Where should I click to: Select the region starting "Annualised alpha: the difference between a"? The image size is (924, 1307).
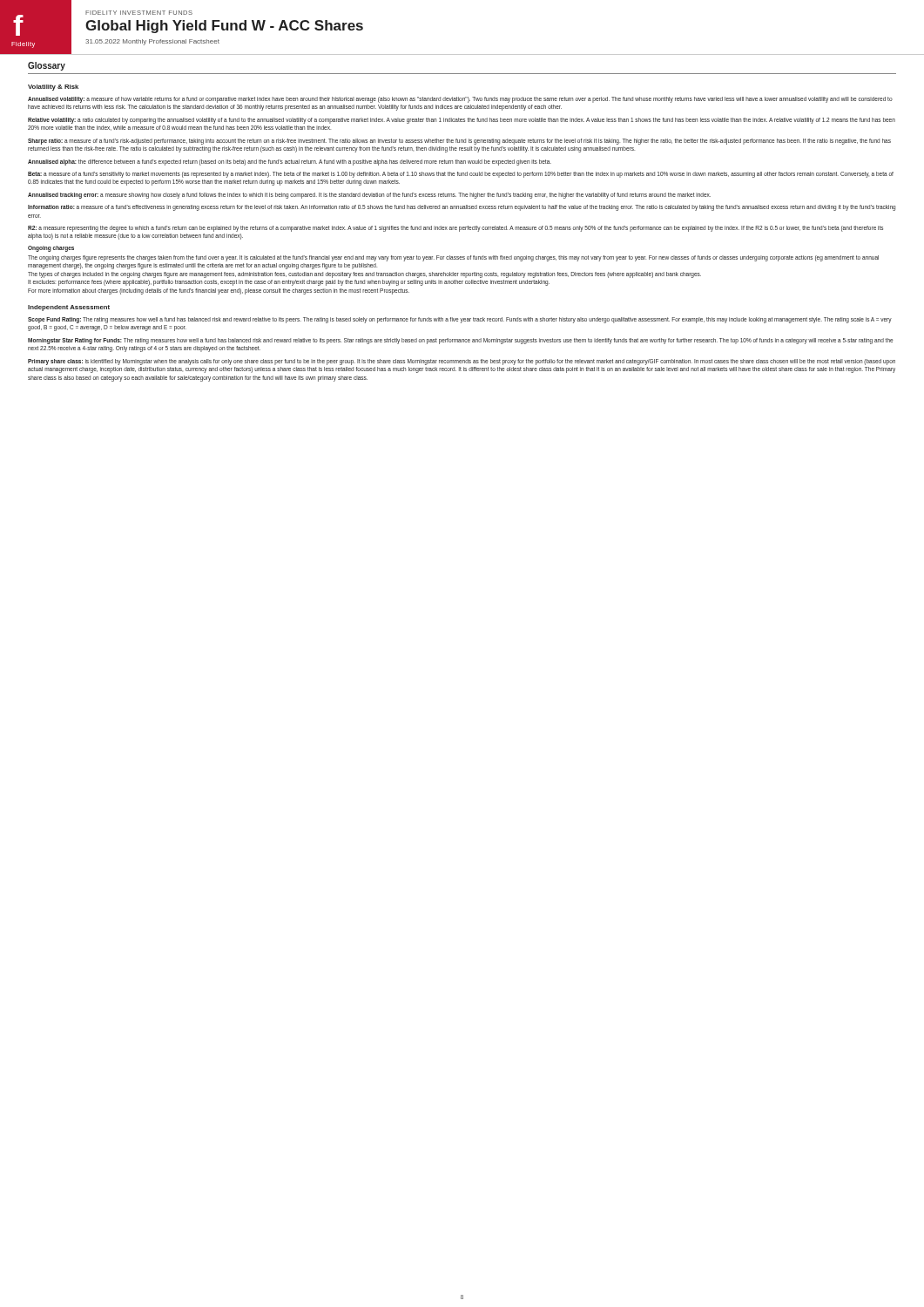click(x=290, y=161)
